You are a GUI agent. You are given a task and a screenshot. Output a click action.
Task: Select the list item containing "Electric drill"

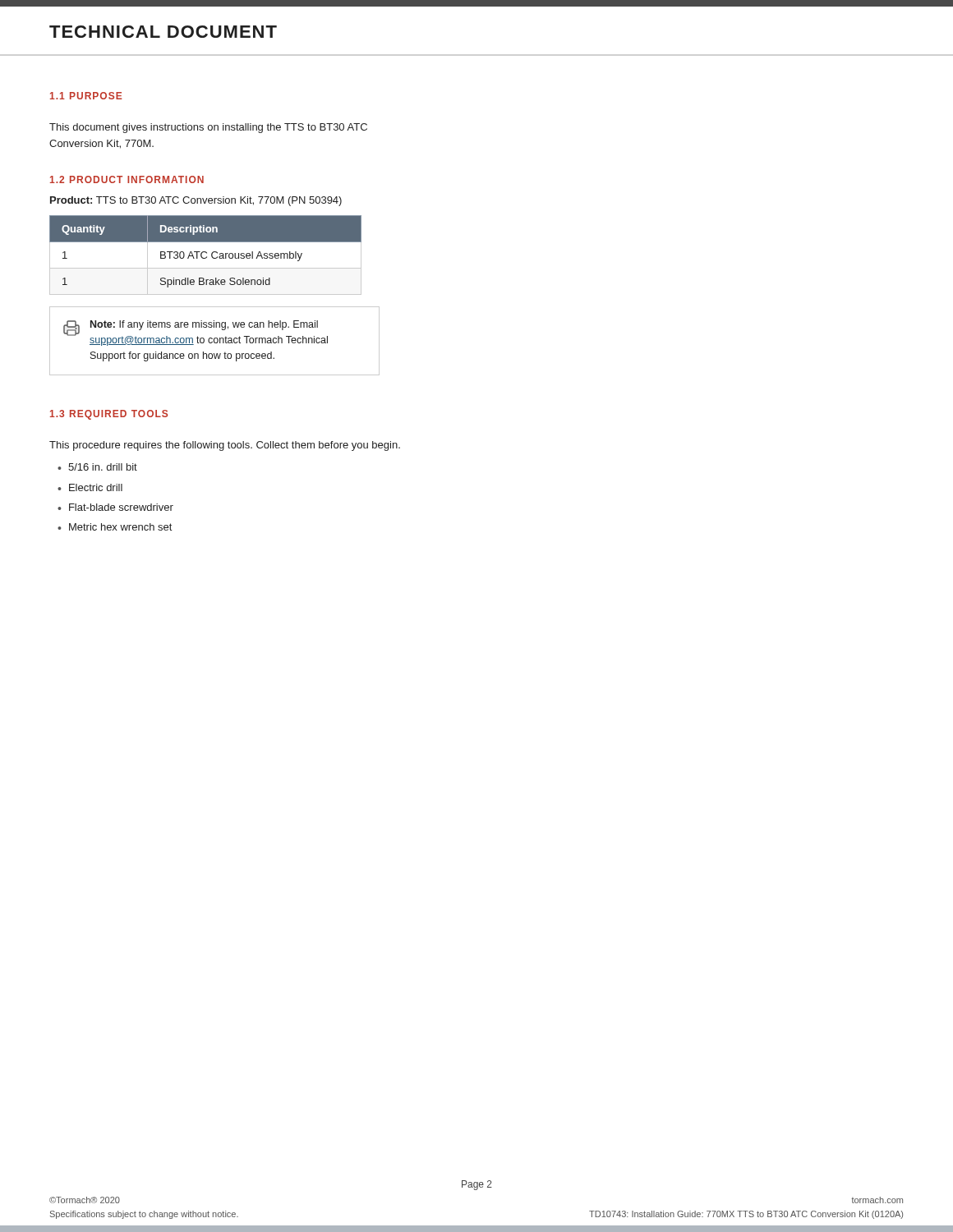coord(90,487)
